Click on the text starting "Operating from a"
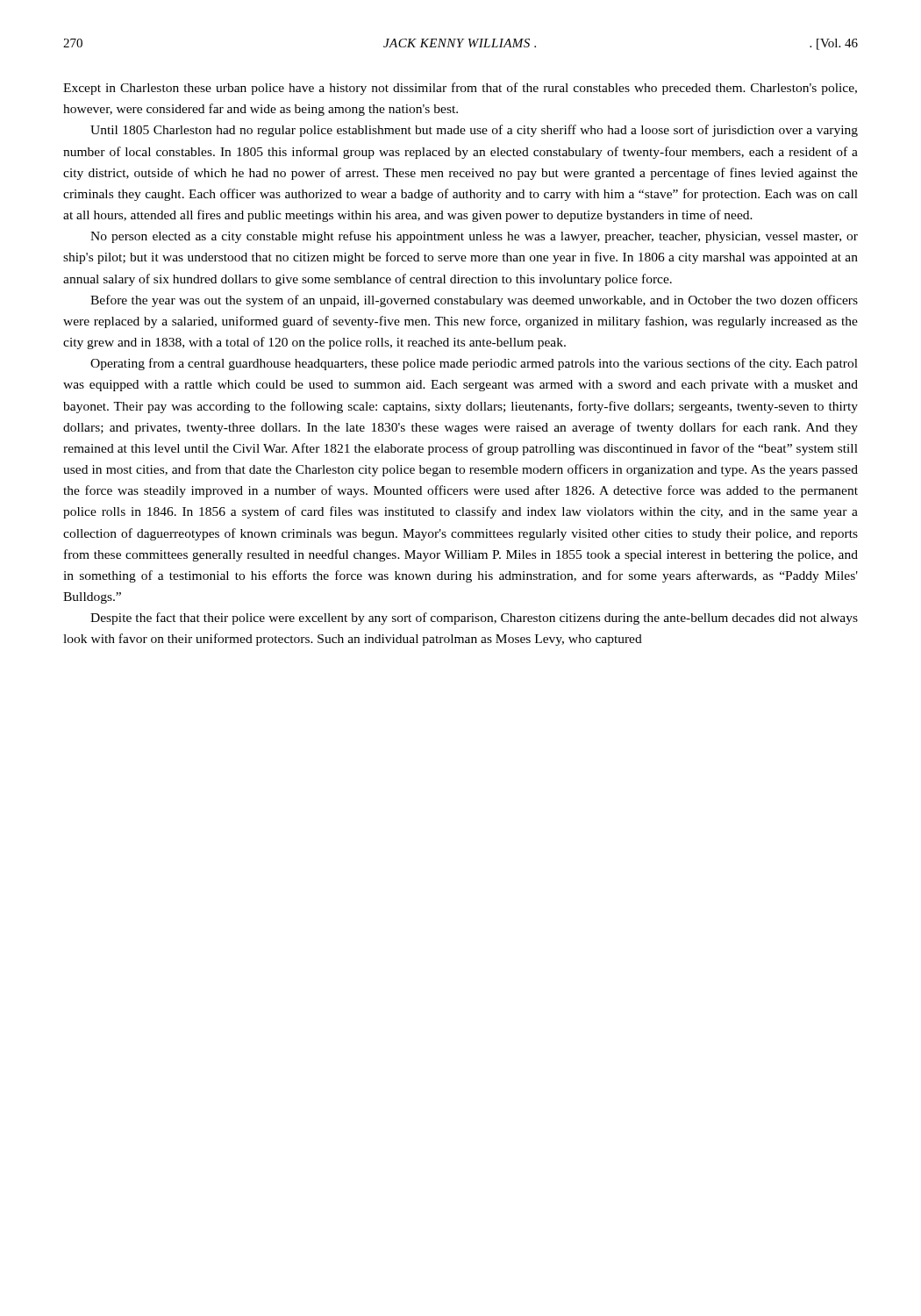The width and height of the screenshot is (921, 1316). click(x=460, y=480)
